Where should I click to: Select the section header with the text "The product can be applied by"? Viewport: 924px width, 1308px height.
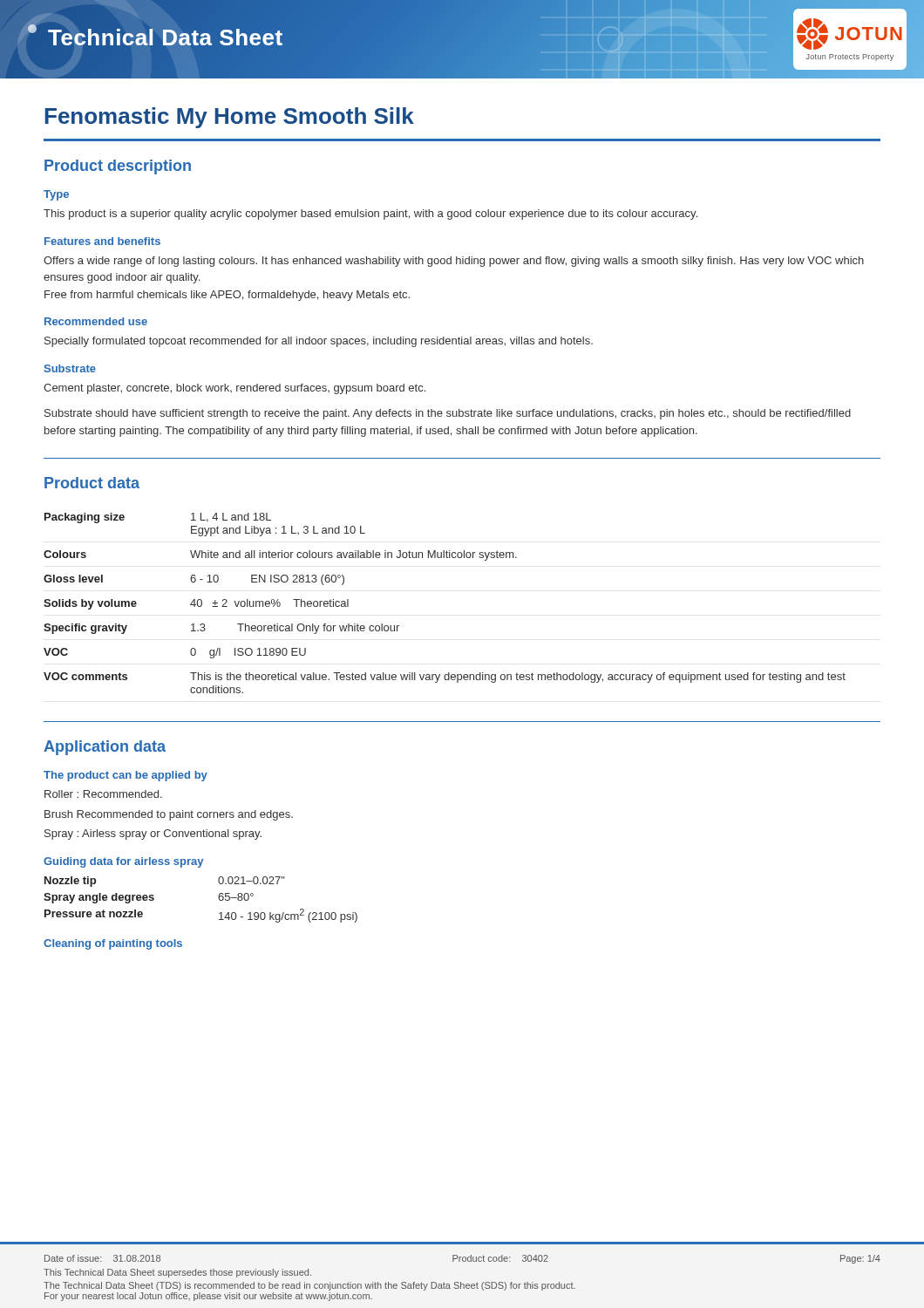[x=126, y=776]
